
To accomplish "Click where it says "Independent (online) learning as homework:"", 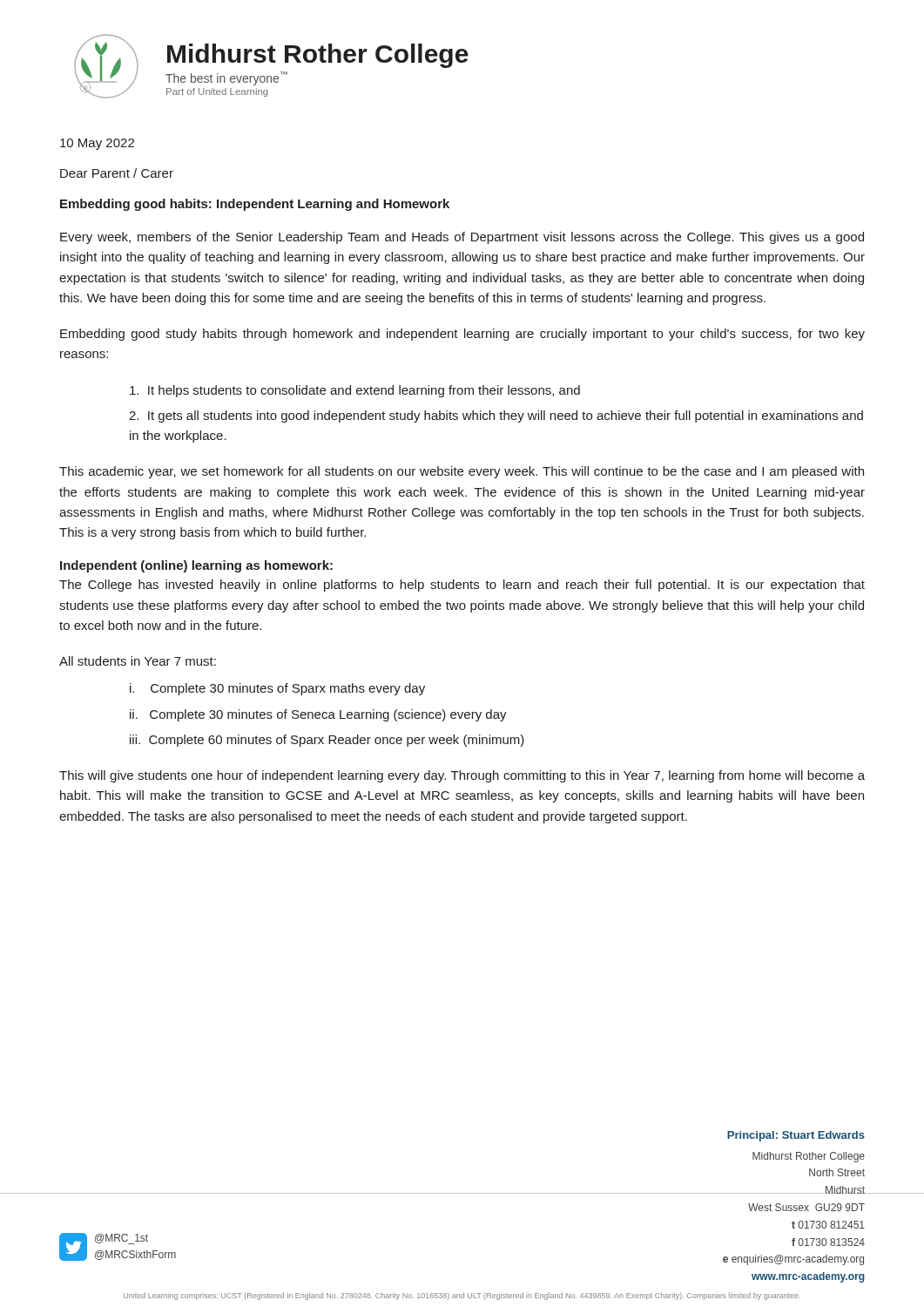I will tap(196, 565).
